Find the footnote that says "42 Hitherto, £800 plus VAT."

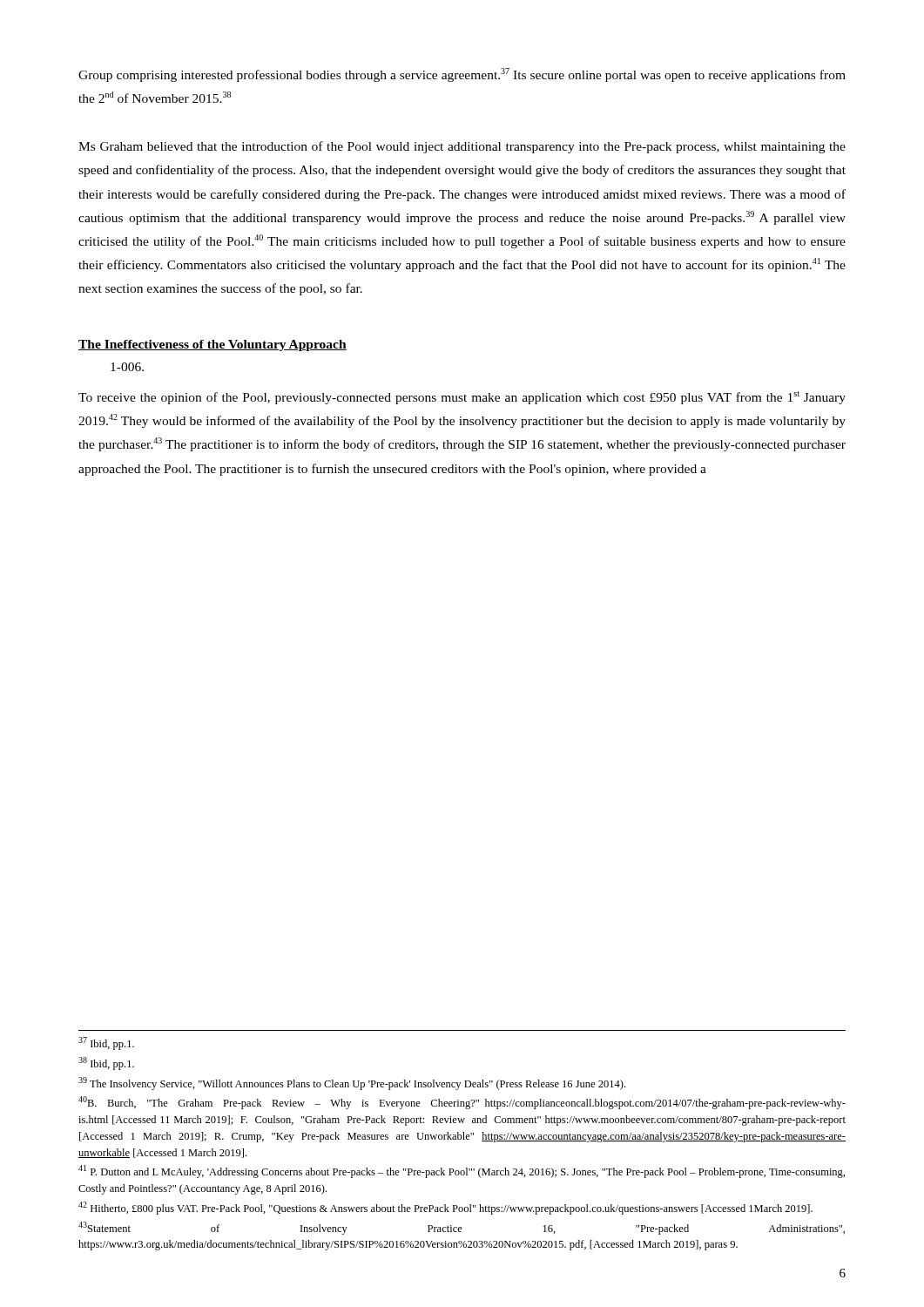(446, 1207)
